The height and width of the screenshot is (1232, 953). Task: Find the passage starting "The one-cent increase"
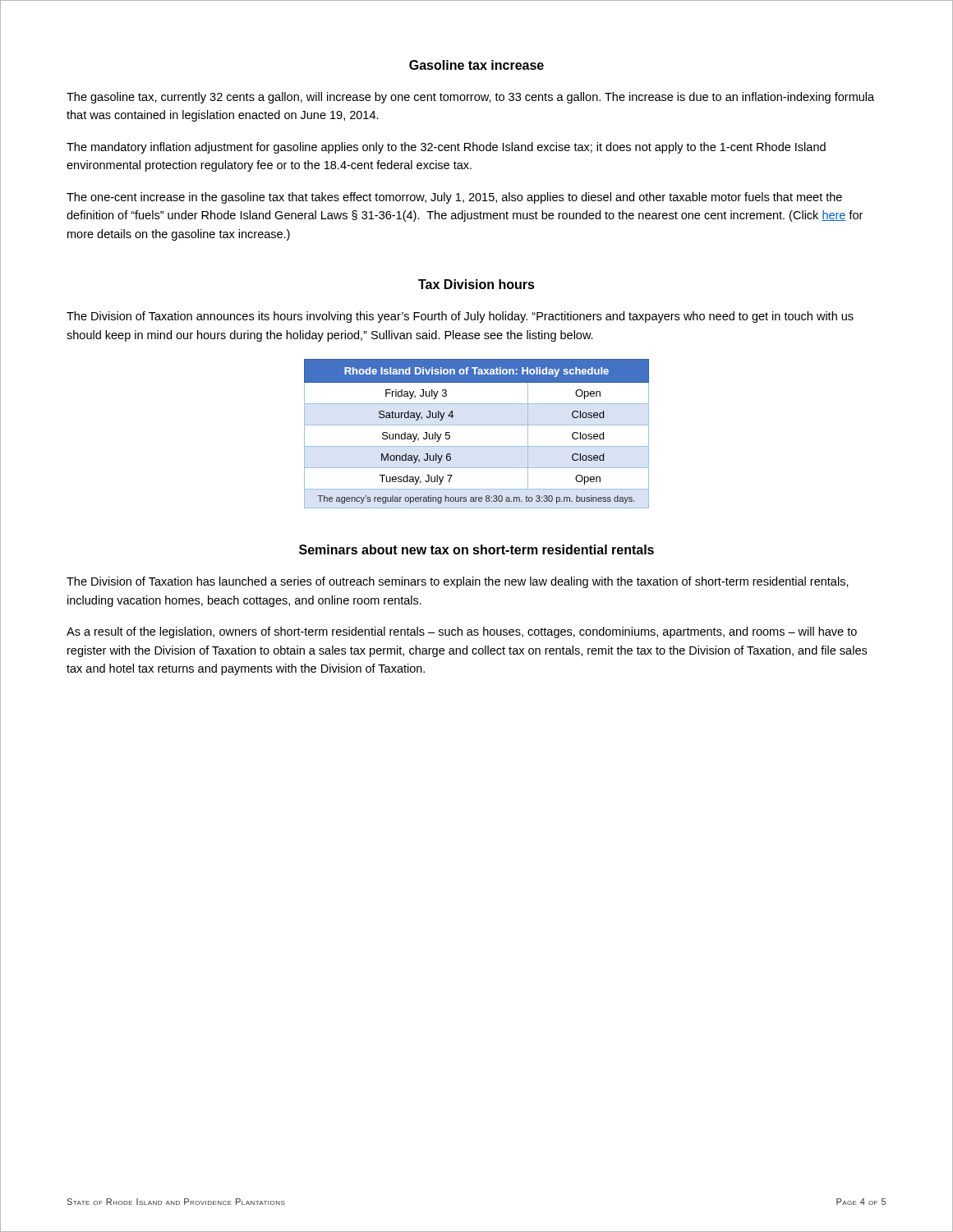click(465, 215)
